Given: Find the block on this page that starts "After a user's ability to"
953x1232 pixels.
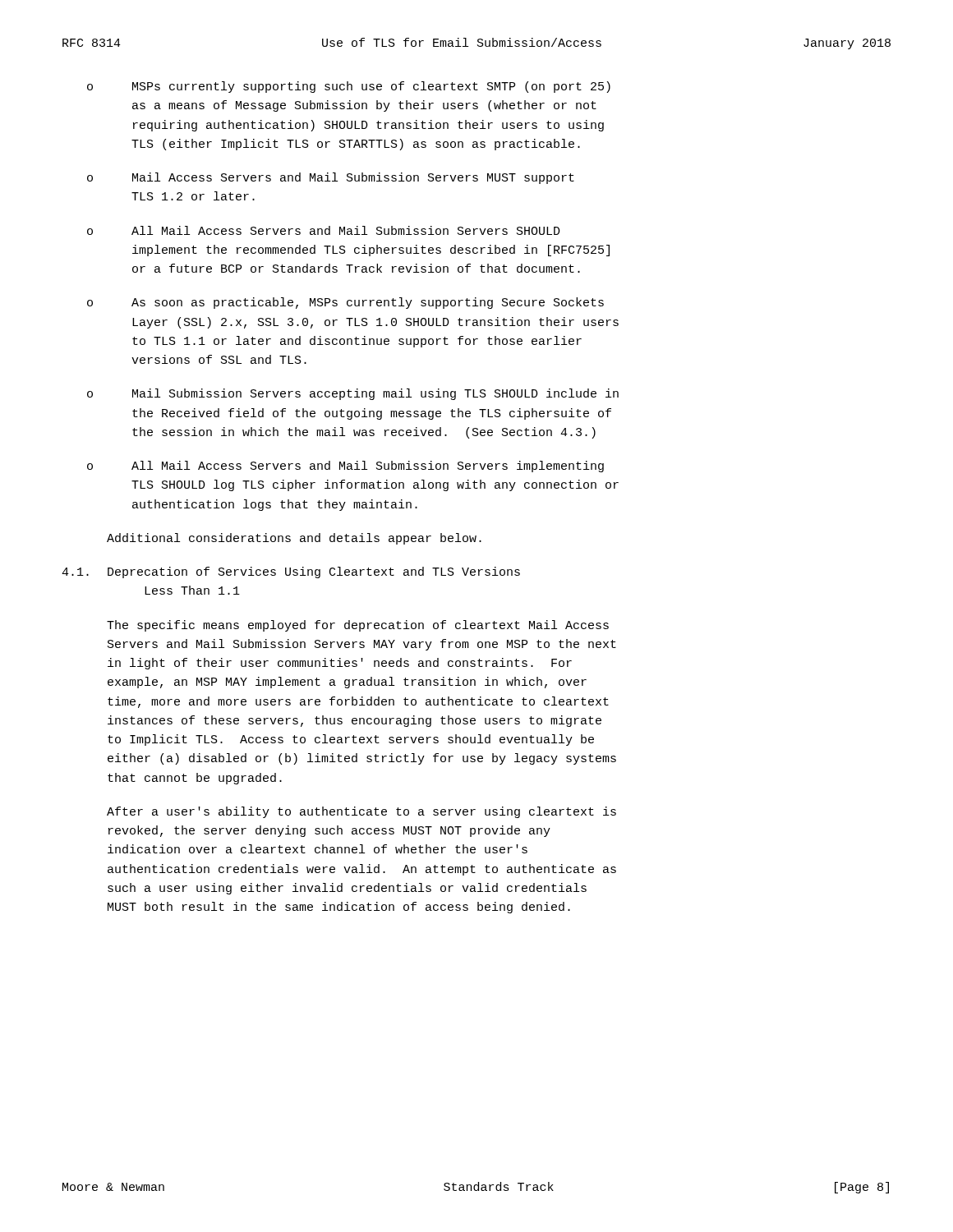Looking at the screenshot, I should click(x=362, y=860).
